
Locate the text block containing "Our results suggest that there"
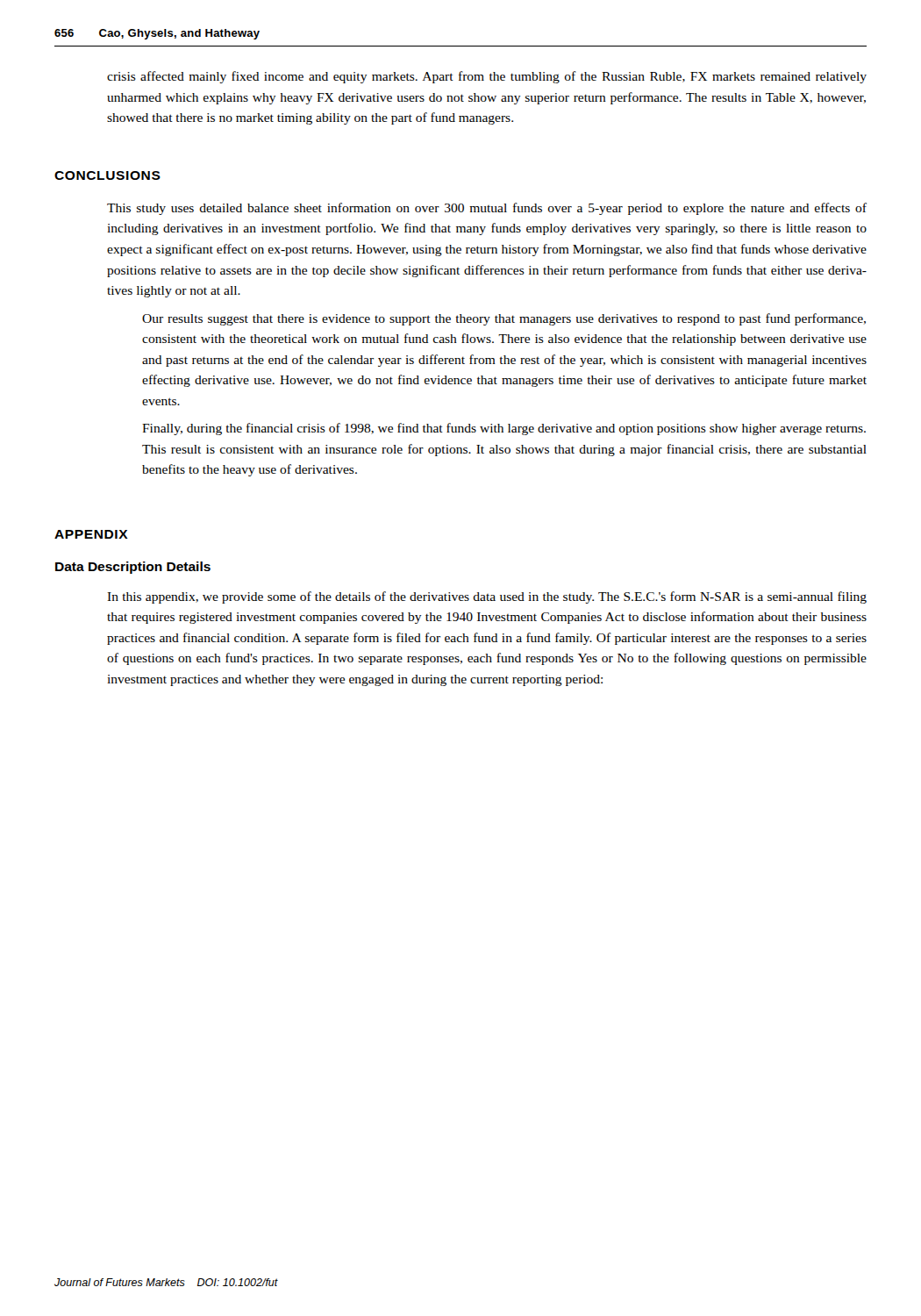coord(504,359)
